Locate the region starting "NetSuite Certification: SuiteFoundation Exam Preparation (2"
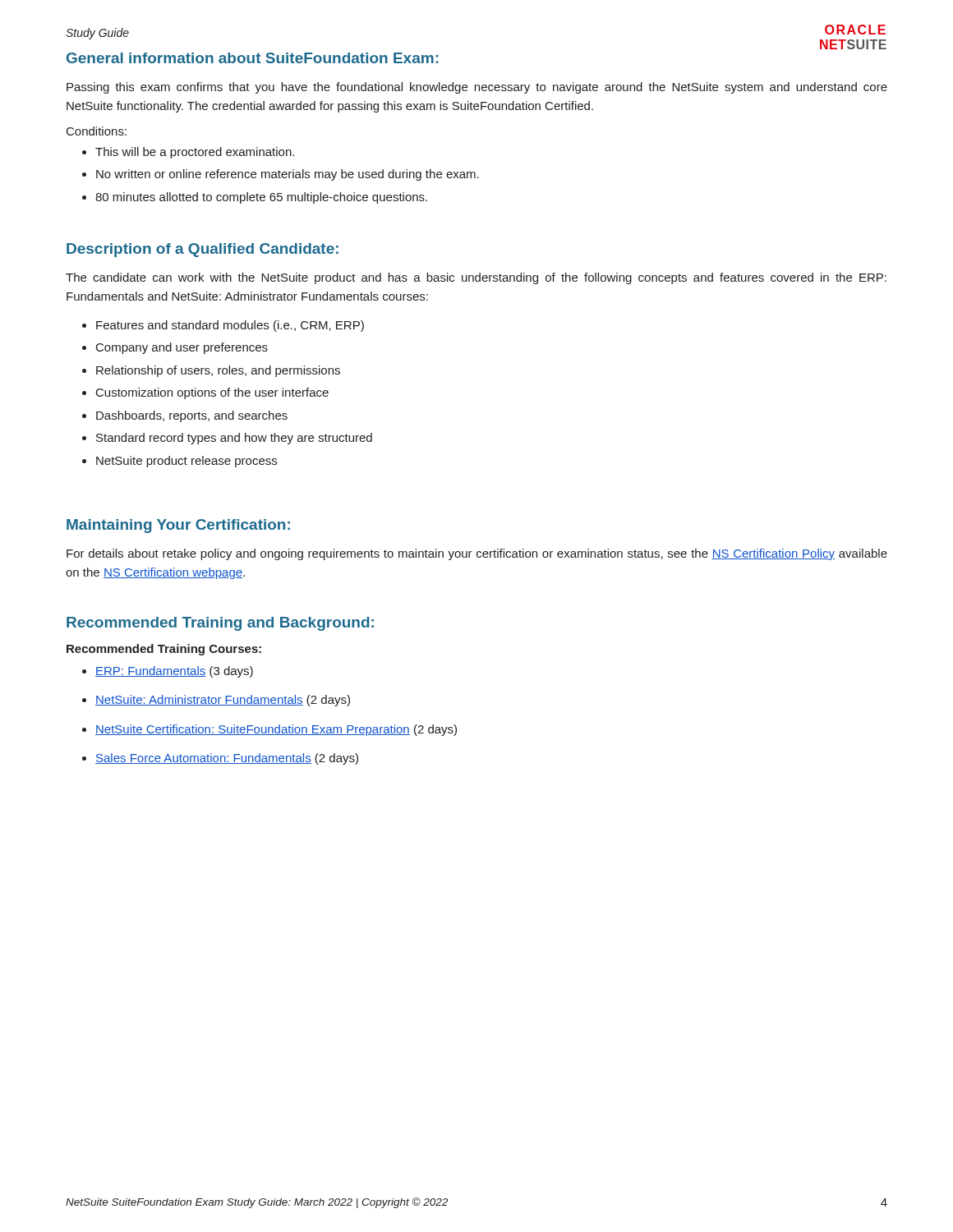 tap(276, 729)
